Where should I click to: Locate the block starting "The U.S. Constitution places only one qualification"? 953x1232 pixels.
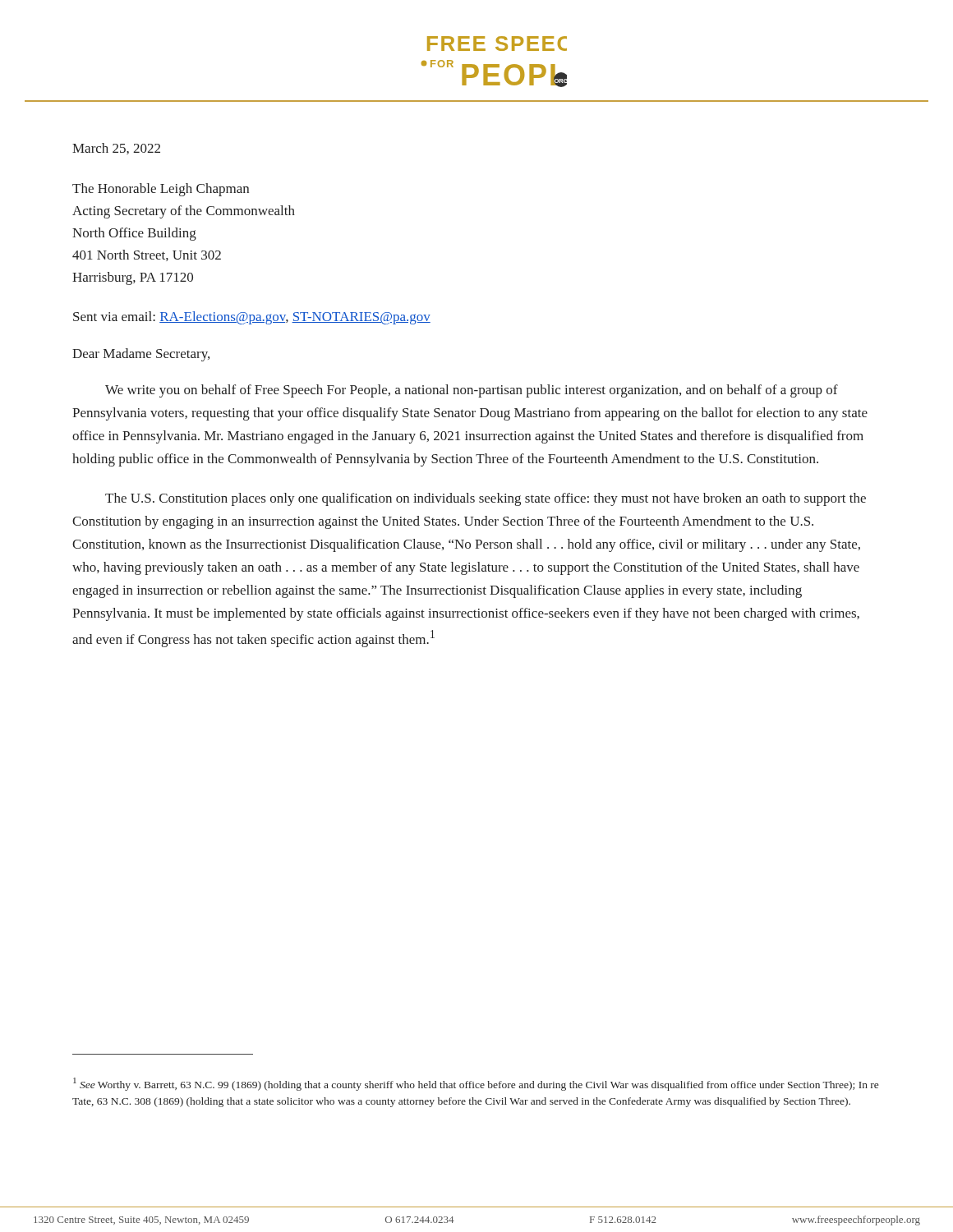[469, 569]
